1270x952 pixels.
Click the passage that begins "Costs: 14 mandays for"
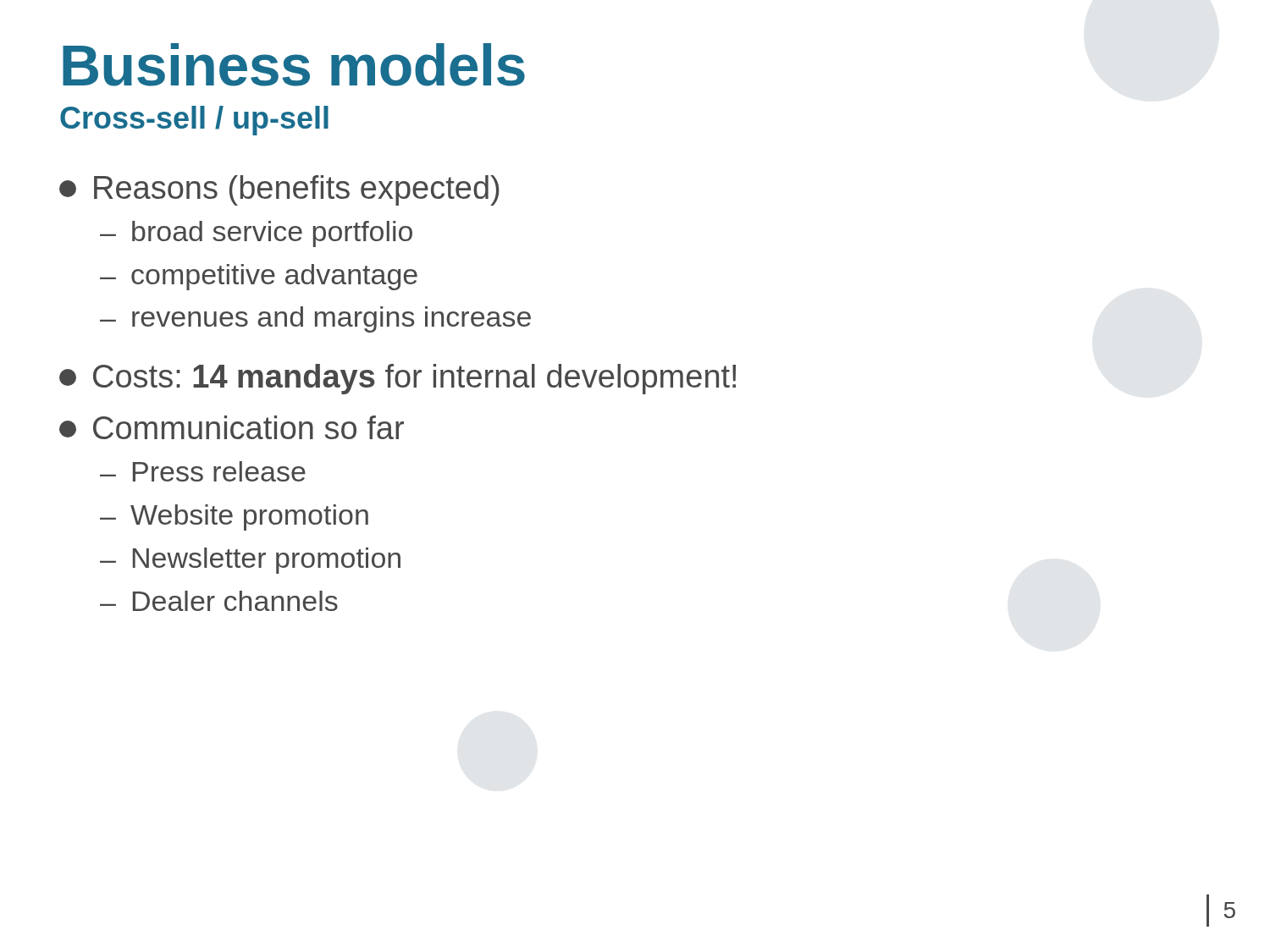(x=622, y=377)
